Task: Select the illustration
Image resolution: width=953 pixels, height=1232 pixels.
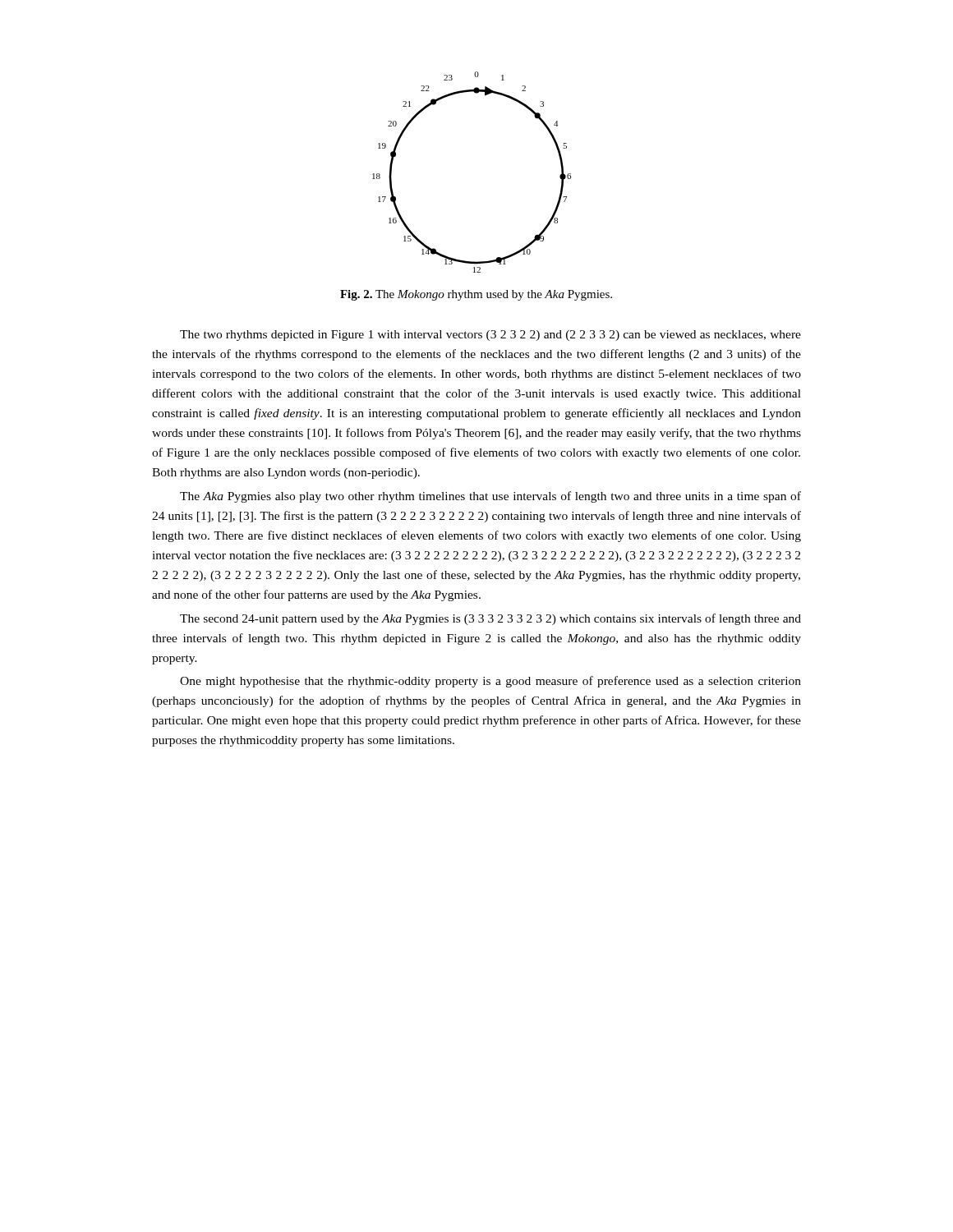Action: tap(476, 172)
